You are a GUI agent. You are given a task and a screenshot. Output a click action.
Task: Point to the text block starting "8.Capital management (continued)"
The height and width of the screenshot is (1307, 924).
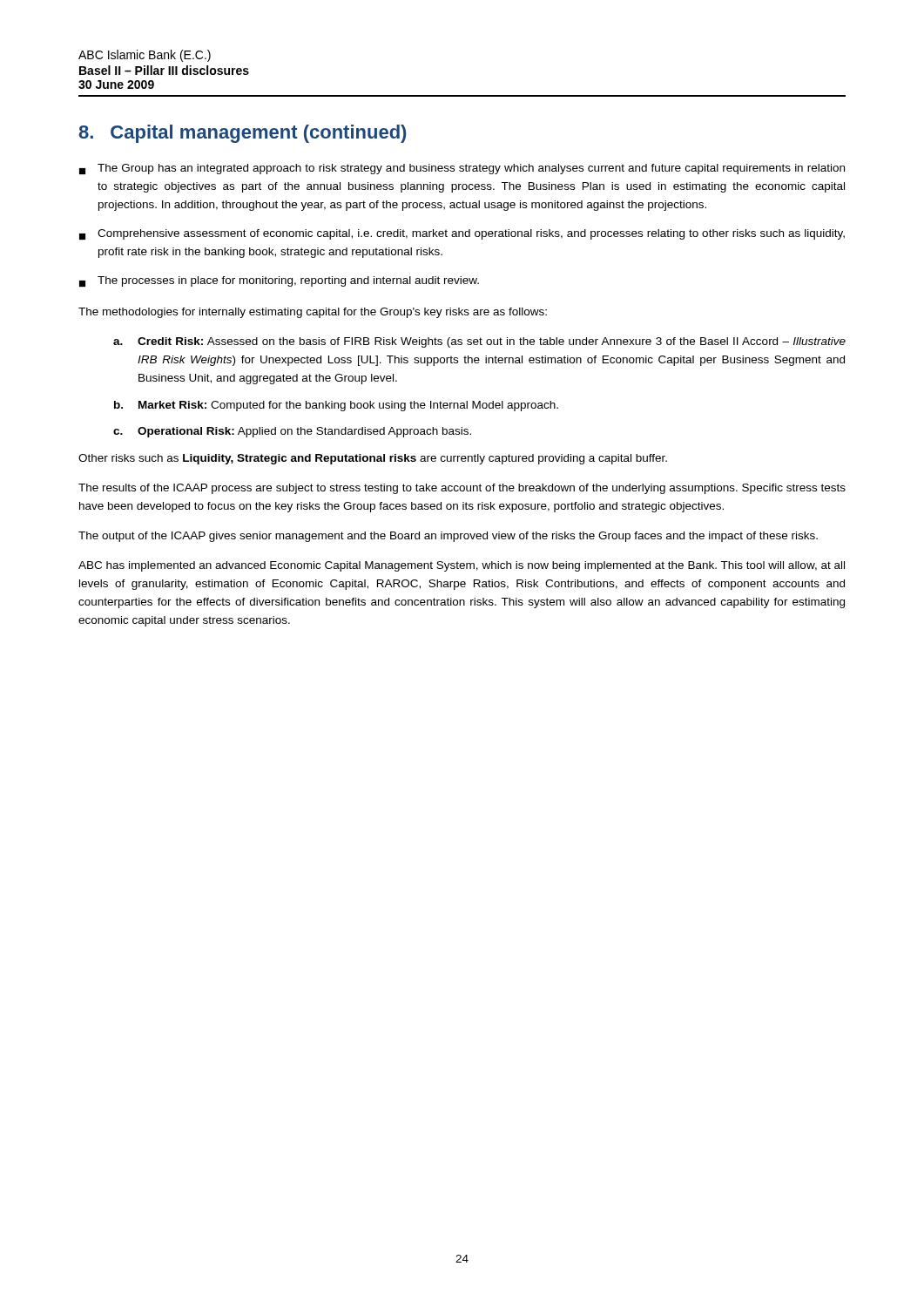pos(243,132)
